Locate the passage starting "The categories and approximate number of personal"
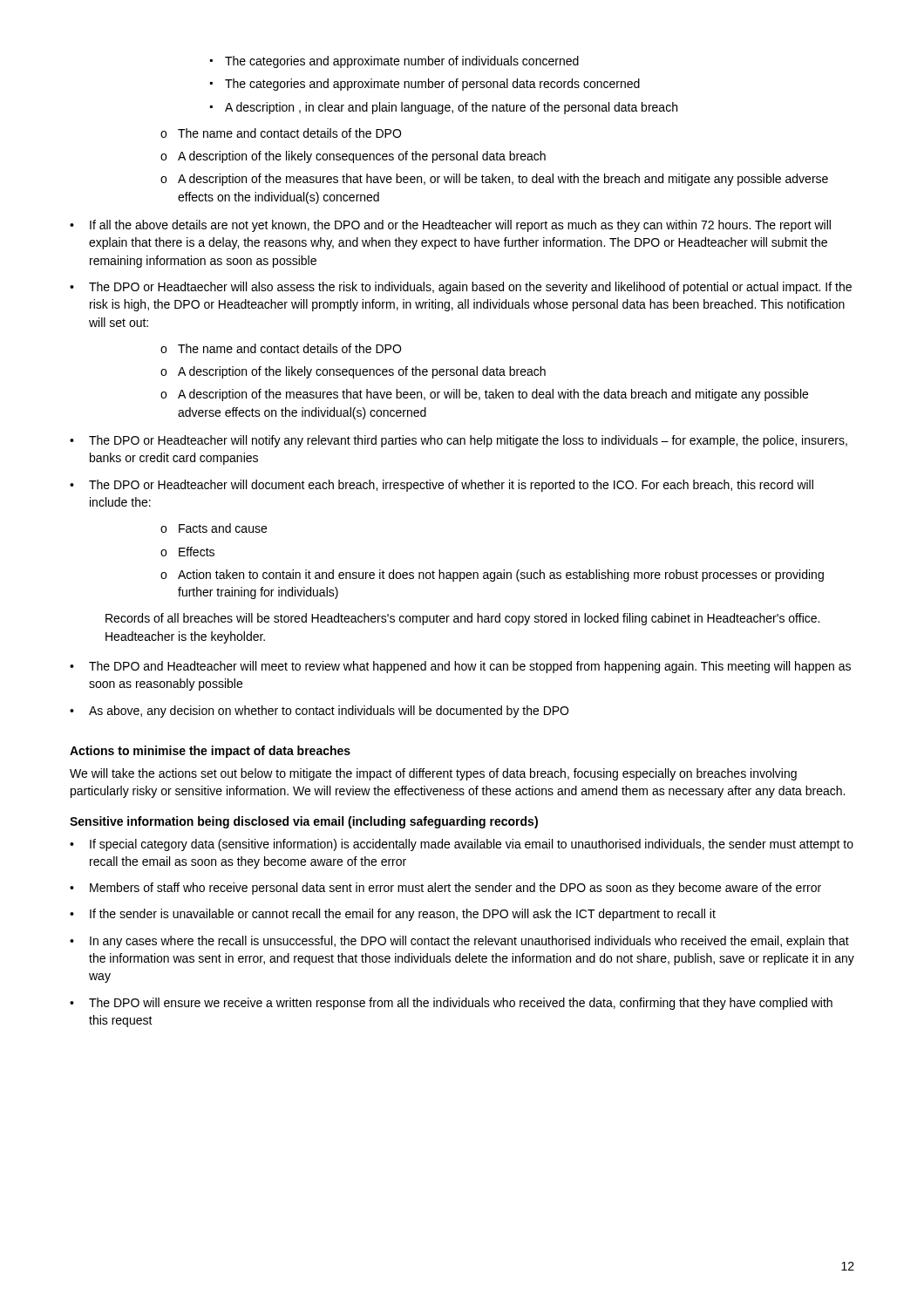This screenshot has width=924, height=1308. click(532, 84)
